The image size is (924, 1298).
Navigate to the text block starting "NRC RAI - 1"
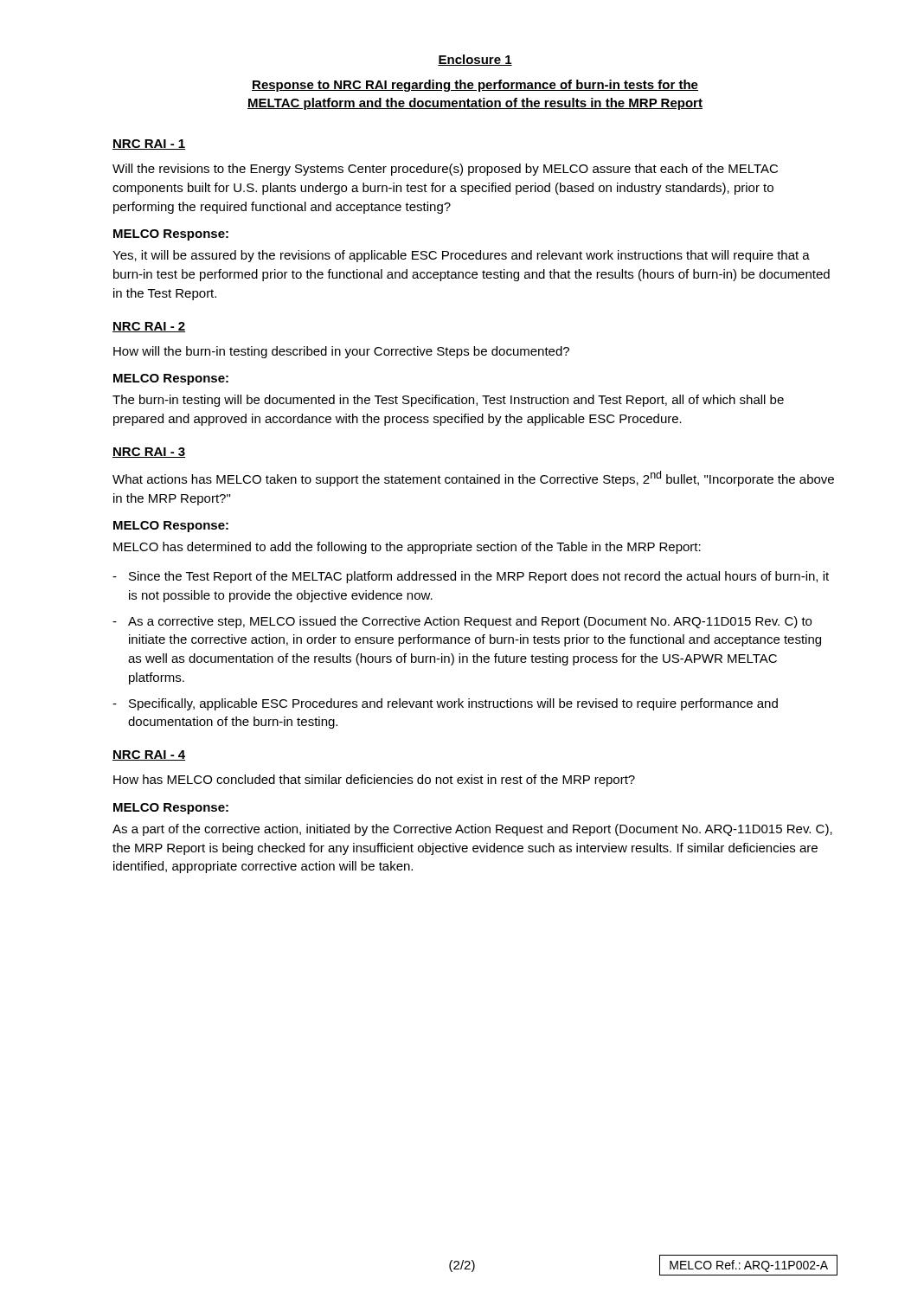pyautogui.click(x=149, y=143)
